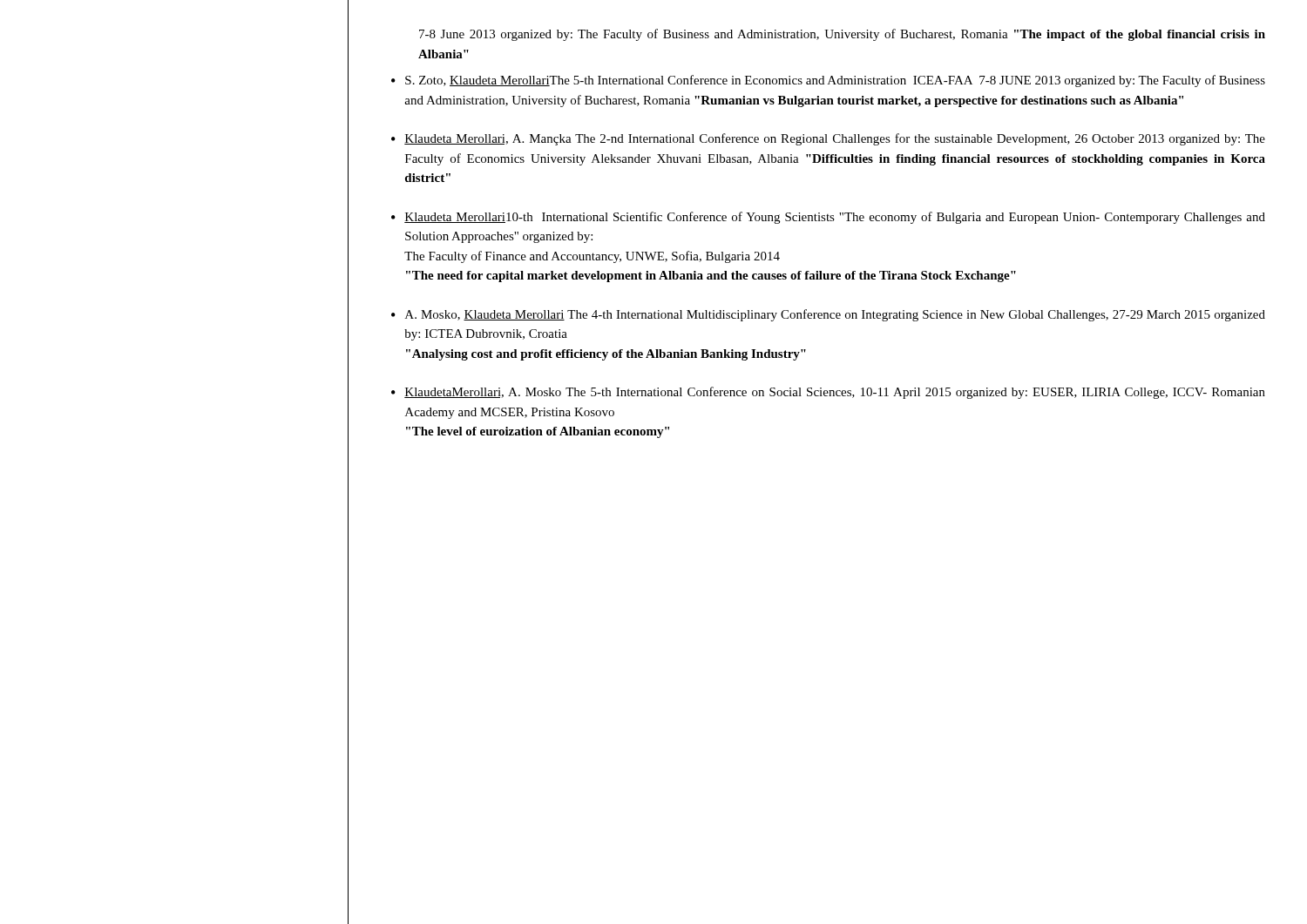Click the passage that begins "• A. Mosko, Klaudeta Merollari"

tap(828, 315)
